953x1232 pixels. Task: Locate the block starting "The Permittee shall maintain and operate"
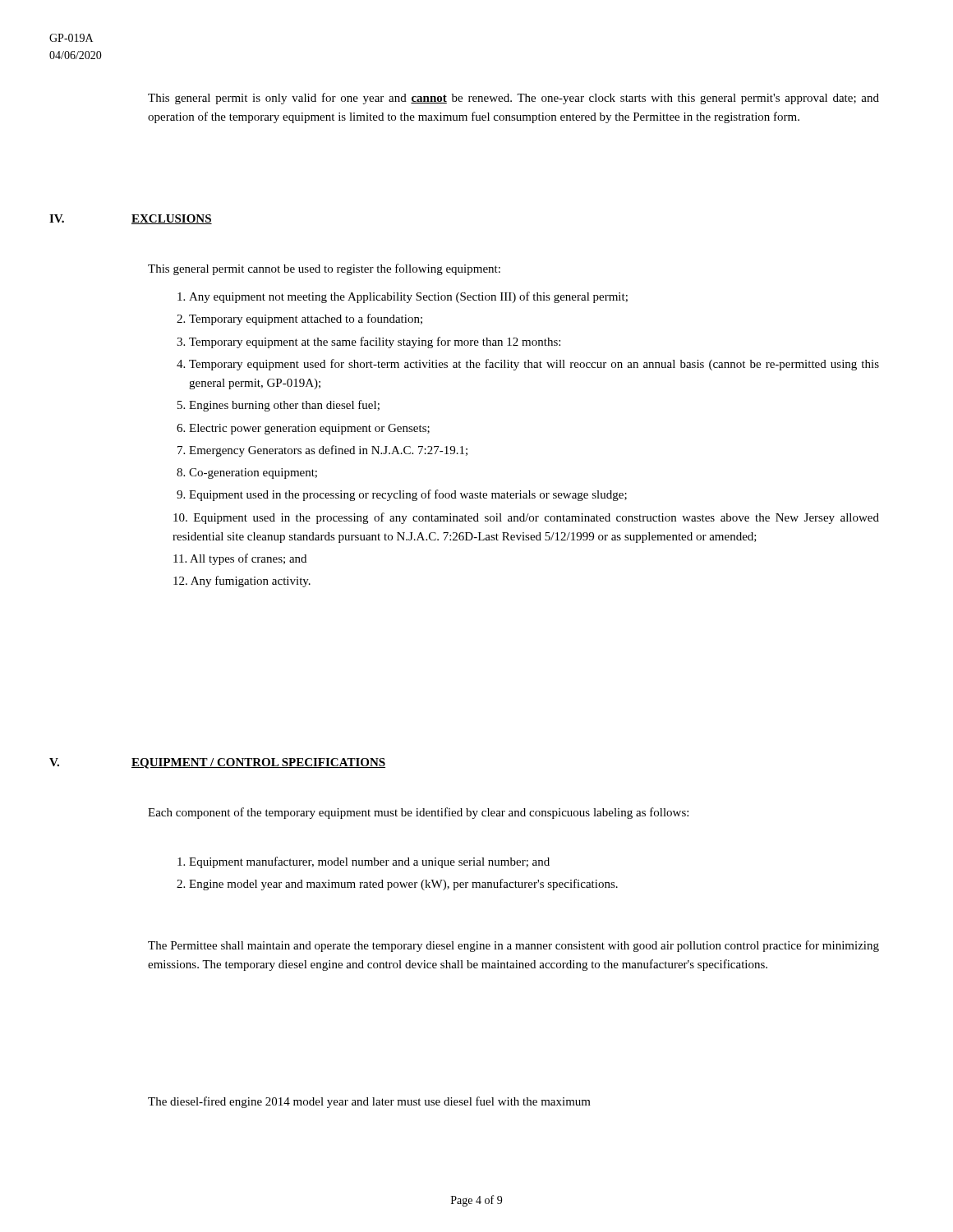tap(513, 955)
